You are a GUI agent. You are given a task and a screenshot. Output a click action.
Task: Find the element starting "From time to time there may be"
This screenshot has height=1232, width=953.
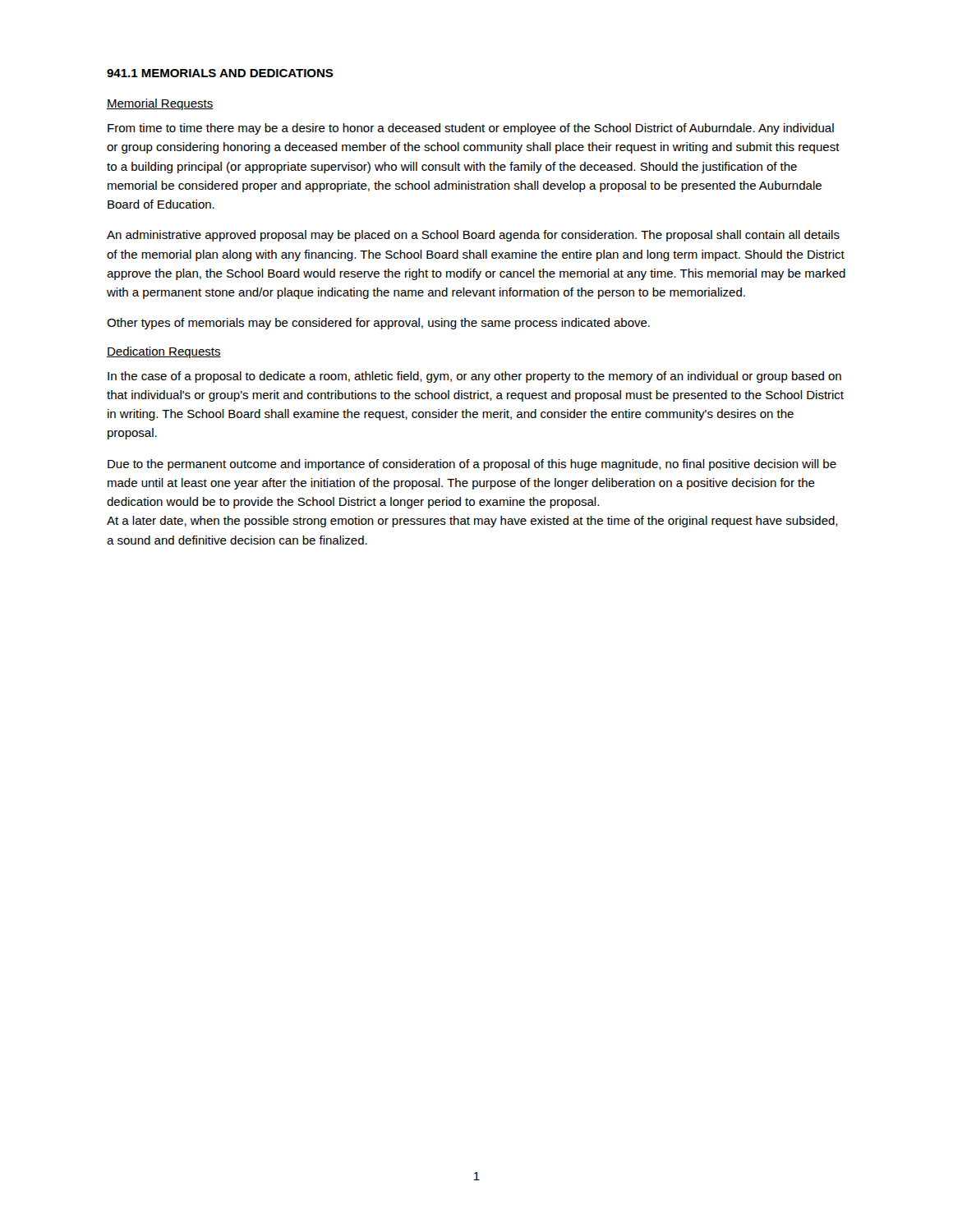(x=473, y=166)
